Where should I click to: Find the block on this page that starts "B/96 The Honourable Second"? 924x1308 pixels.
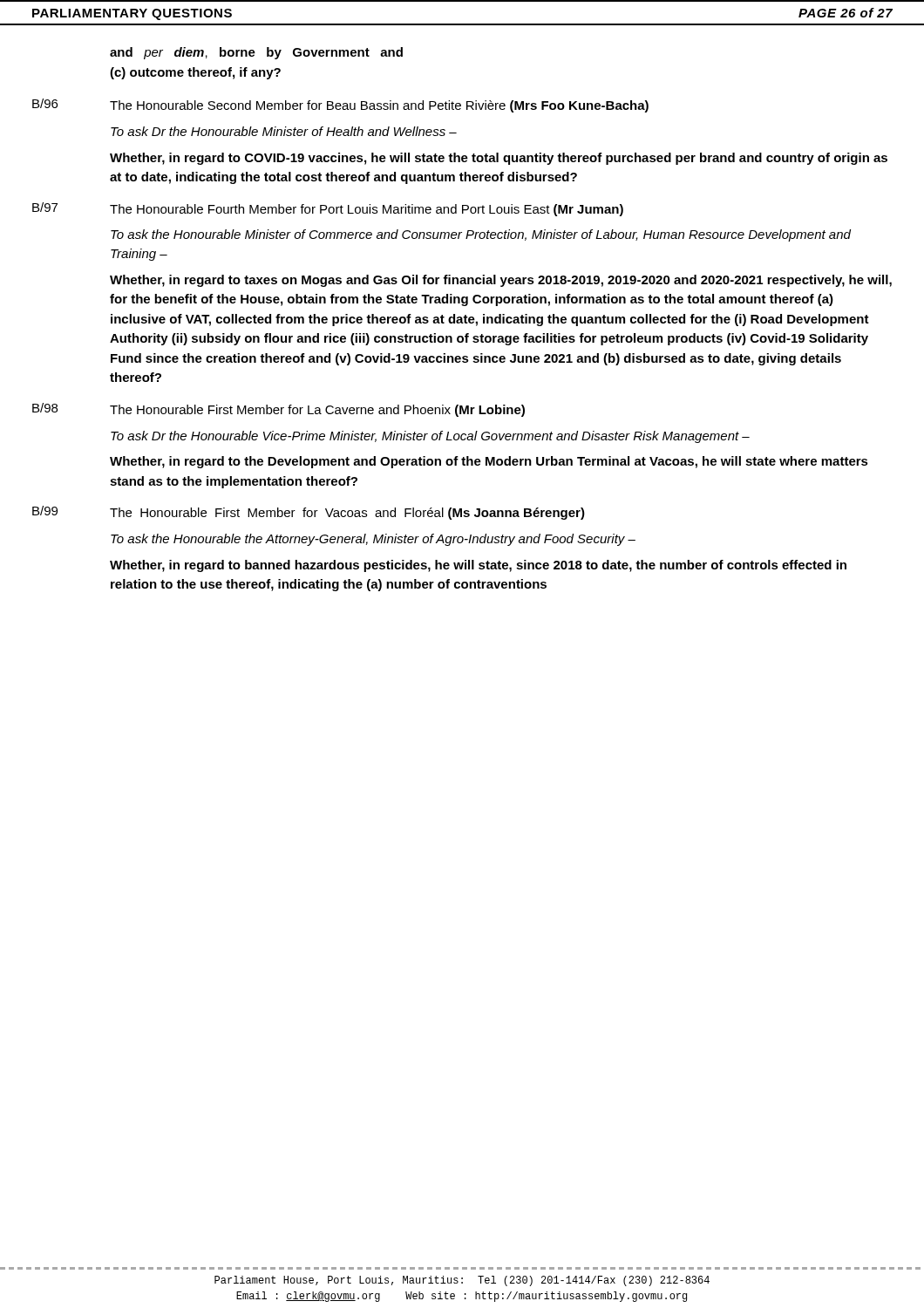click(x=462, y=141)
